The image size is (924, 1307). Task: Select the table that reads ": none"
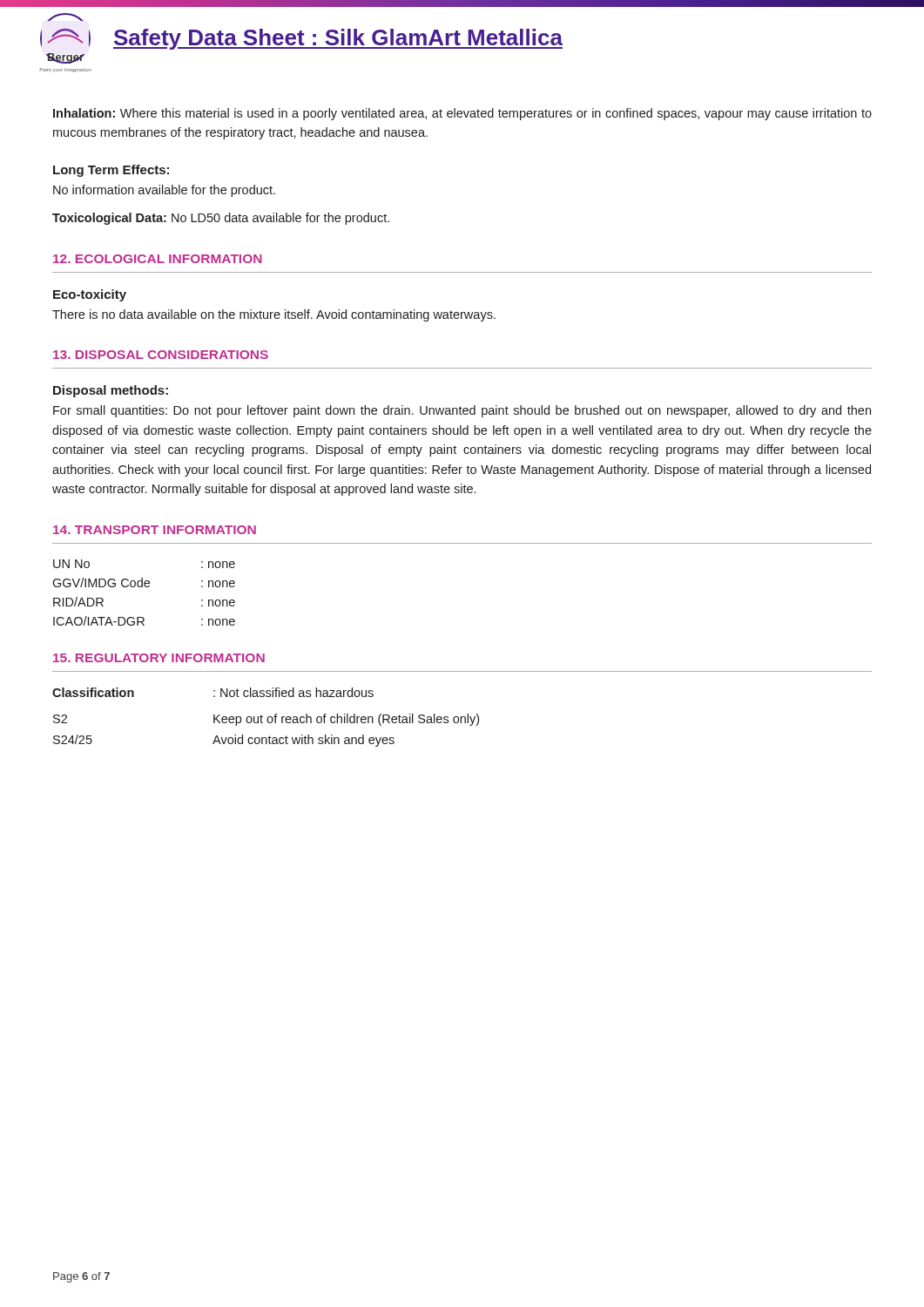[462, 592]
